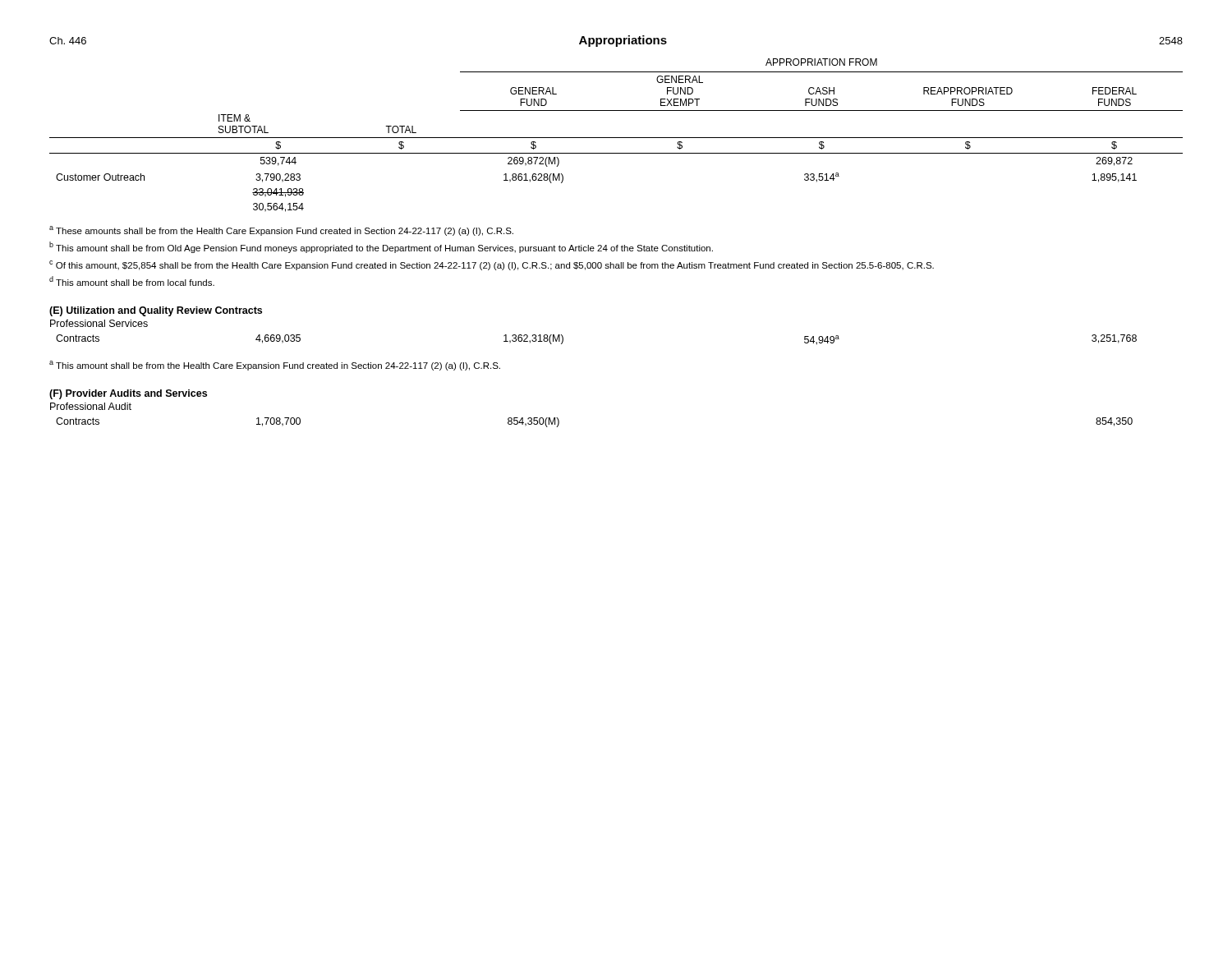Select the table that reads "54,949 a"
The height and width of the screenshot is (953, 1232).
point(616,339)
